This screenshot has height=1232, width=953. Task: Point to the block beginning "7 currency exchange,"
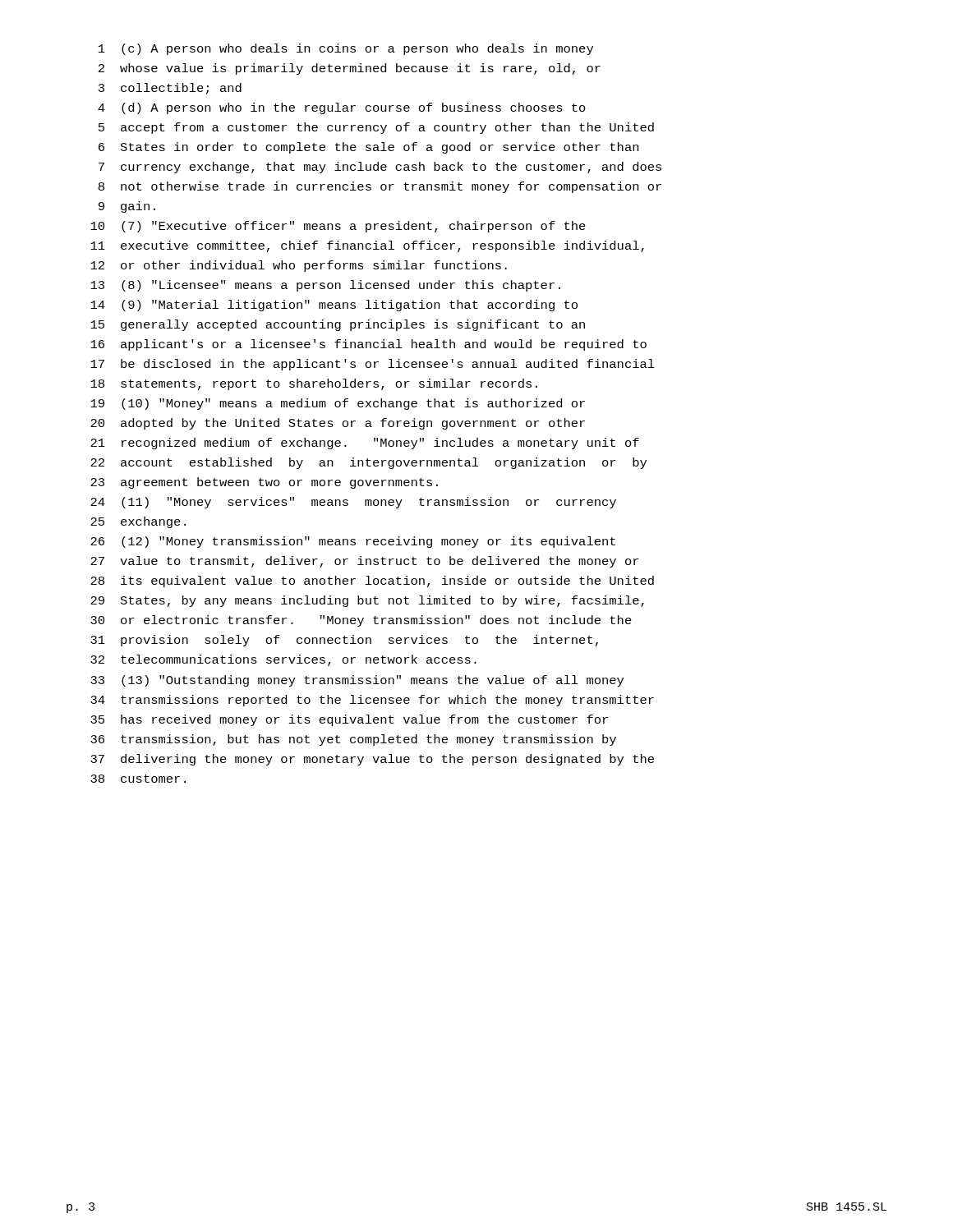[x=476, y=168]
